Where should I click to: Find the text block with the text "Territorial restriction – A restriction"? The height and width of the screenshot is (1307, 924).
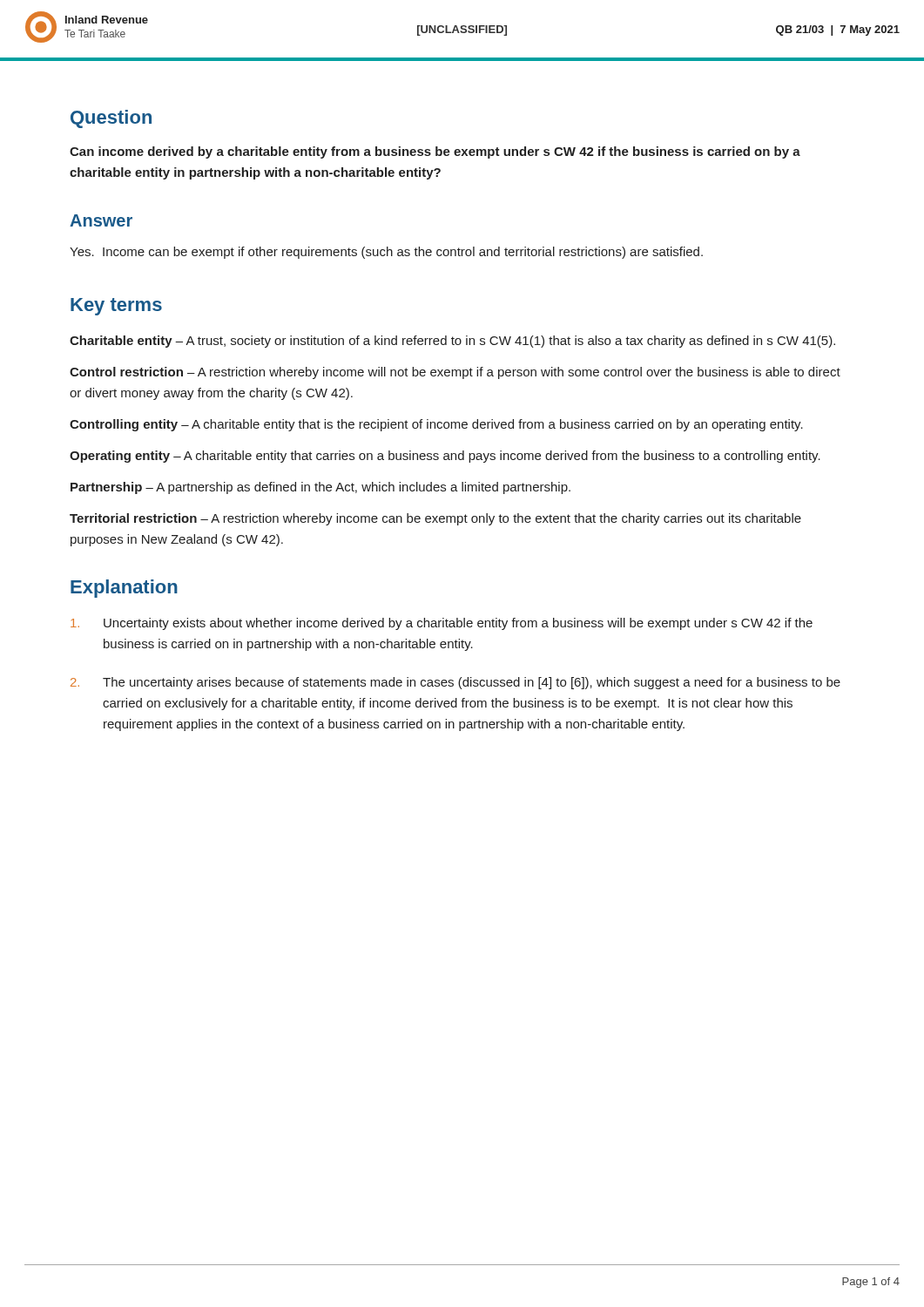coord(435,528)
